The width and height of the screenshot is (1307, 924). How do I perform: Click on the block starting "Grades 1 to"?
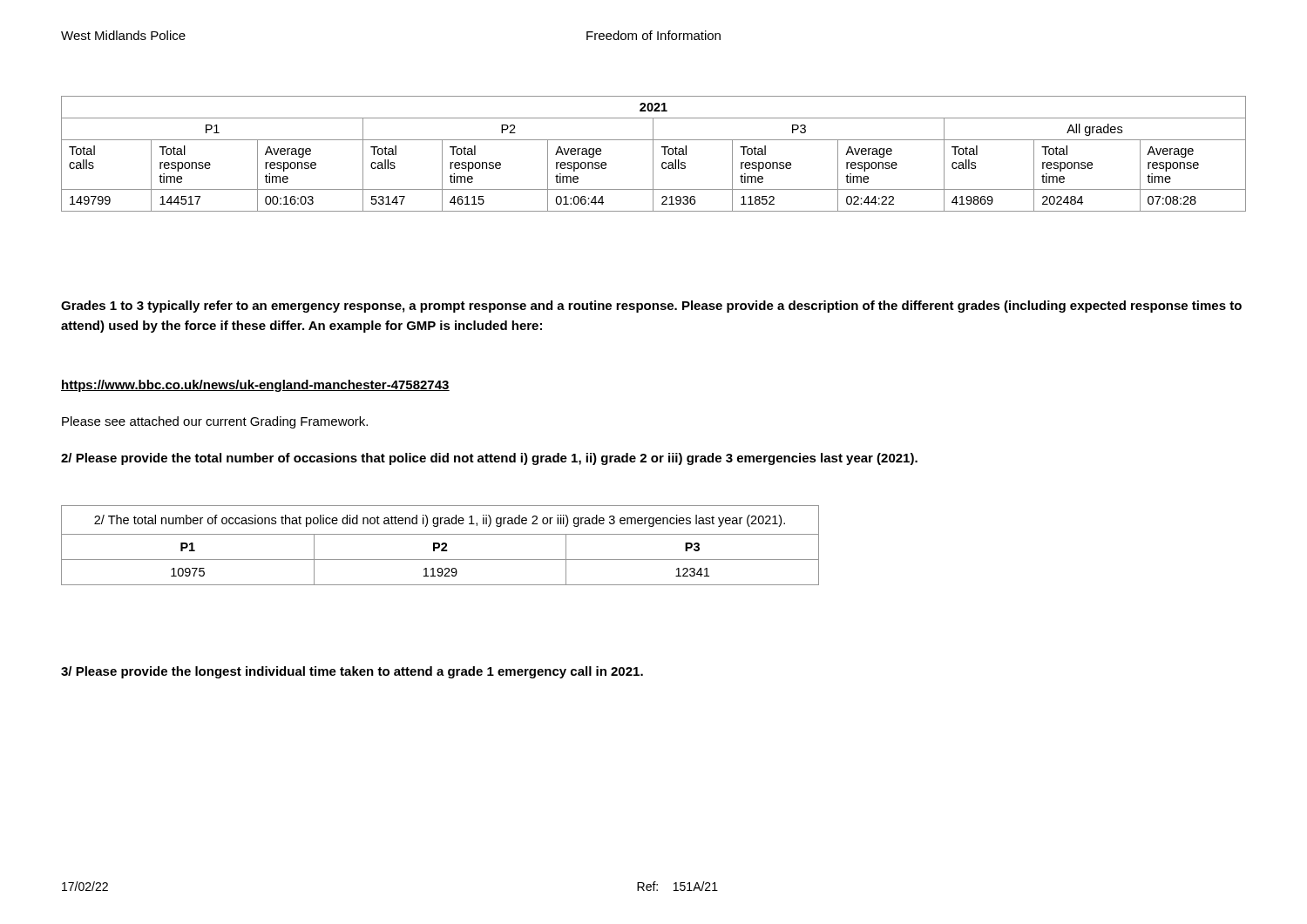tap(652, 315)
